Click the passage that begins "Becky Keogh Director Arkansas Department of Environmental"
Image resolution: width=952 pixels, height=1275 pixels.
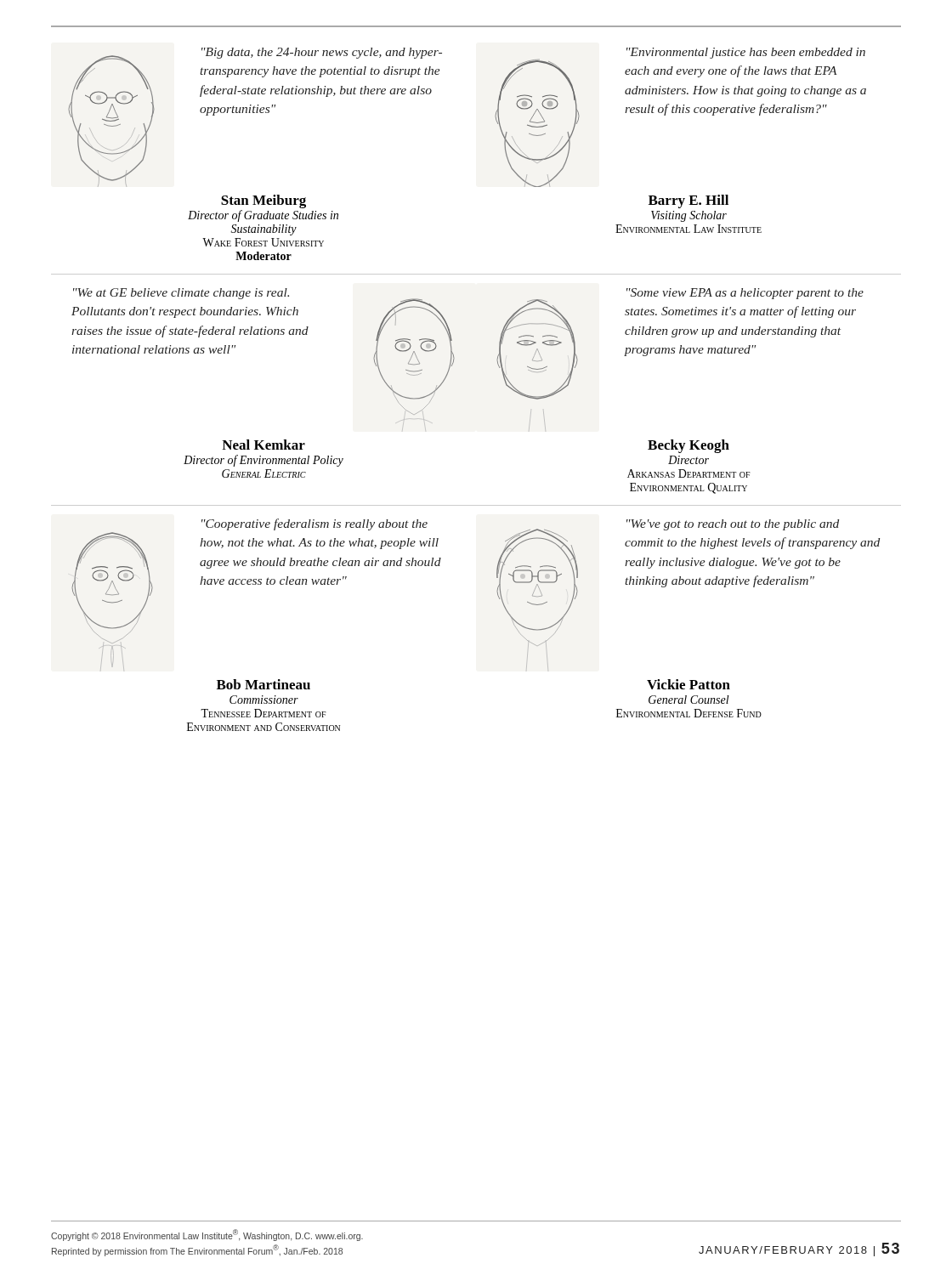[688, 466]
